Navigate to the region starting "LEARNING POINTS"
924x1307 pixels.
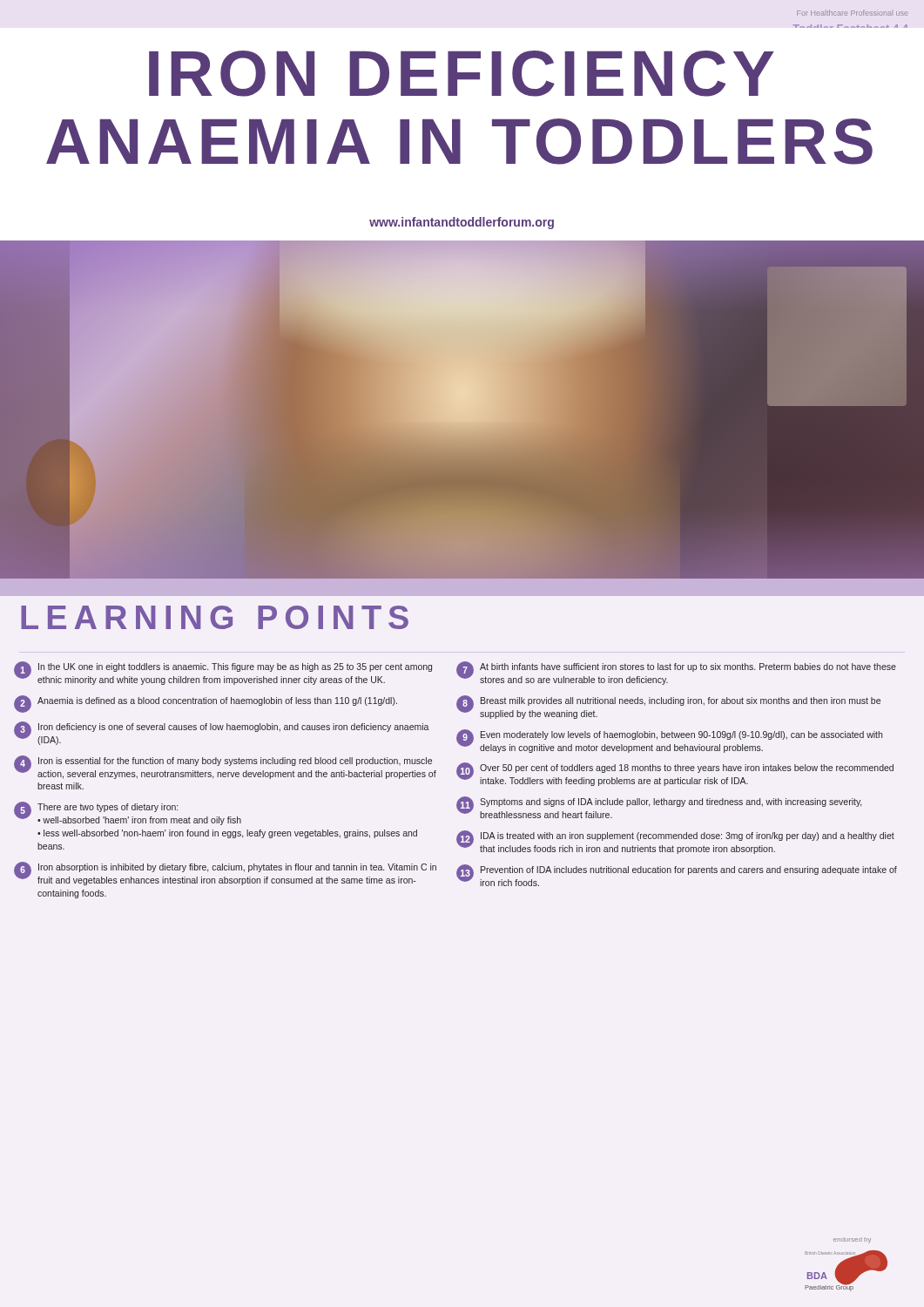click(217, 618)
